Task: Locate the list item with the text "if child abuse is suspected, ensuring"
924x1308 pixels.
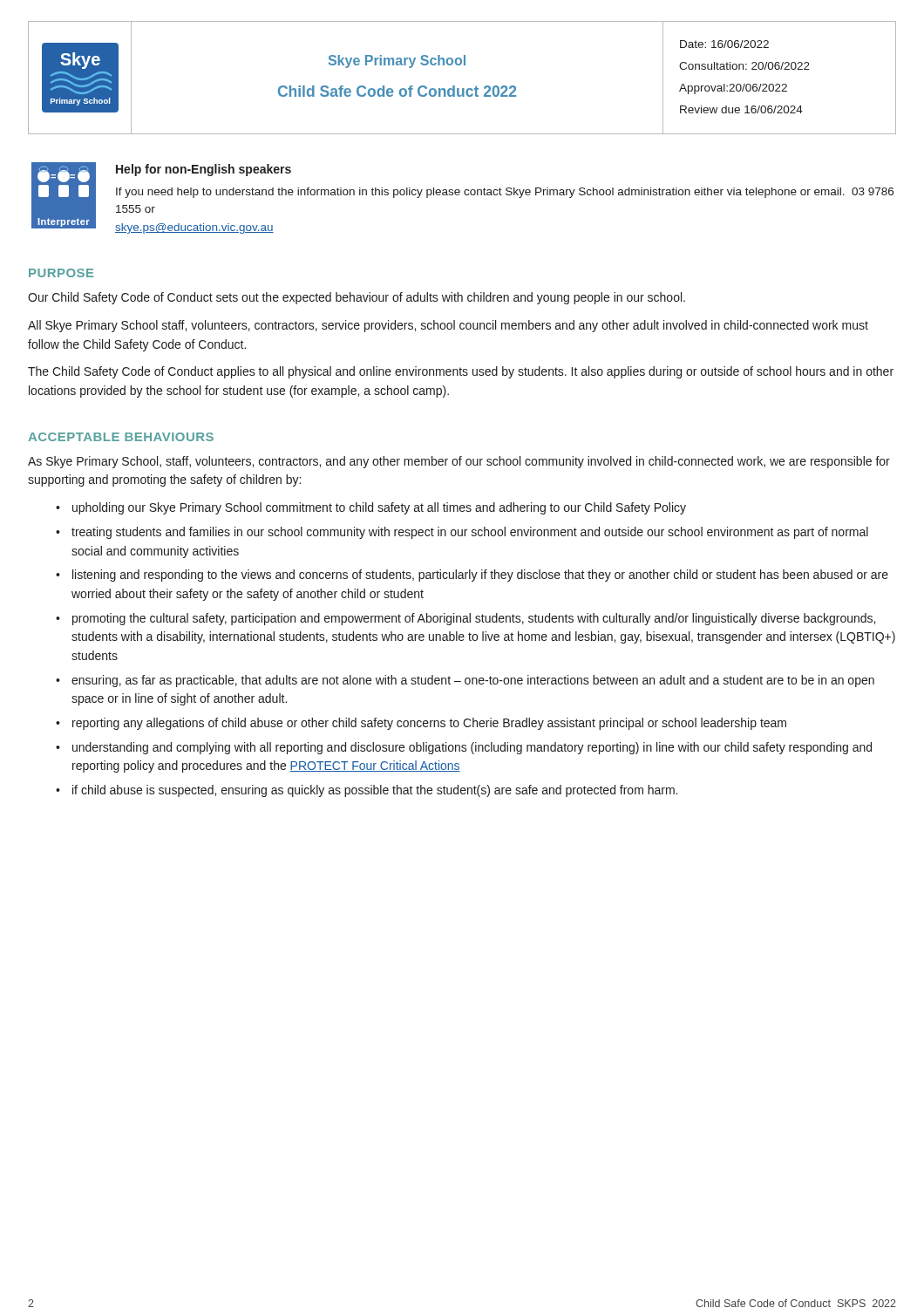Action: click(375, 790)
